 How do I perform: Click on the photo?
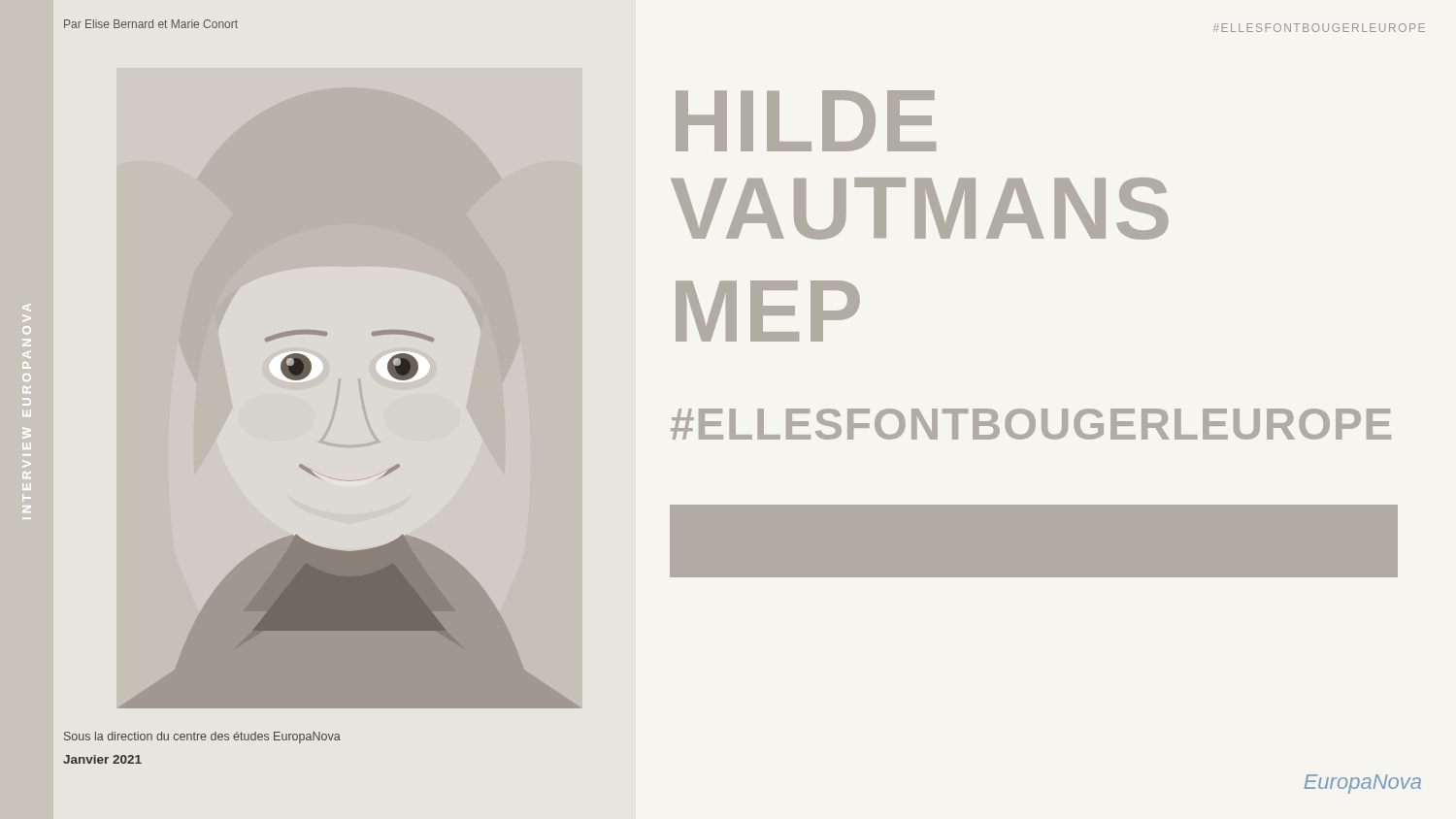click(349, 388)
